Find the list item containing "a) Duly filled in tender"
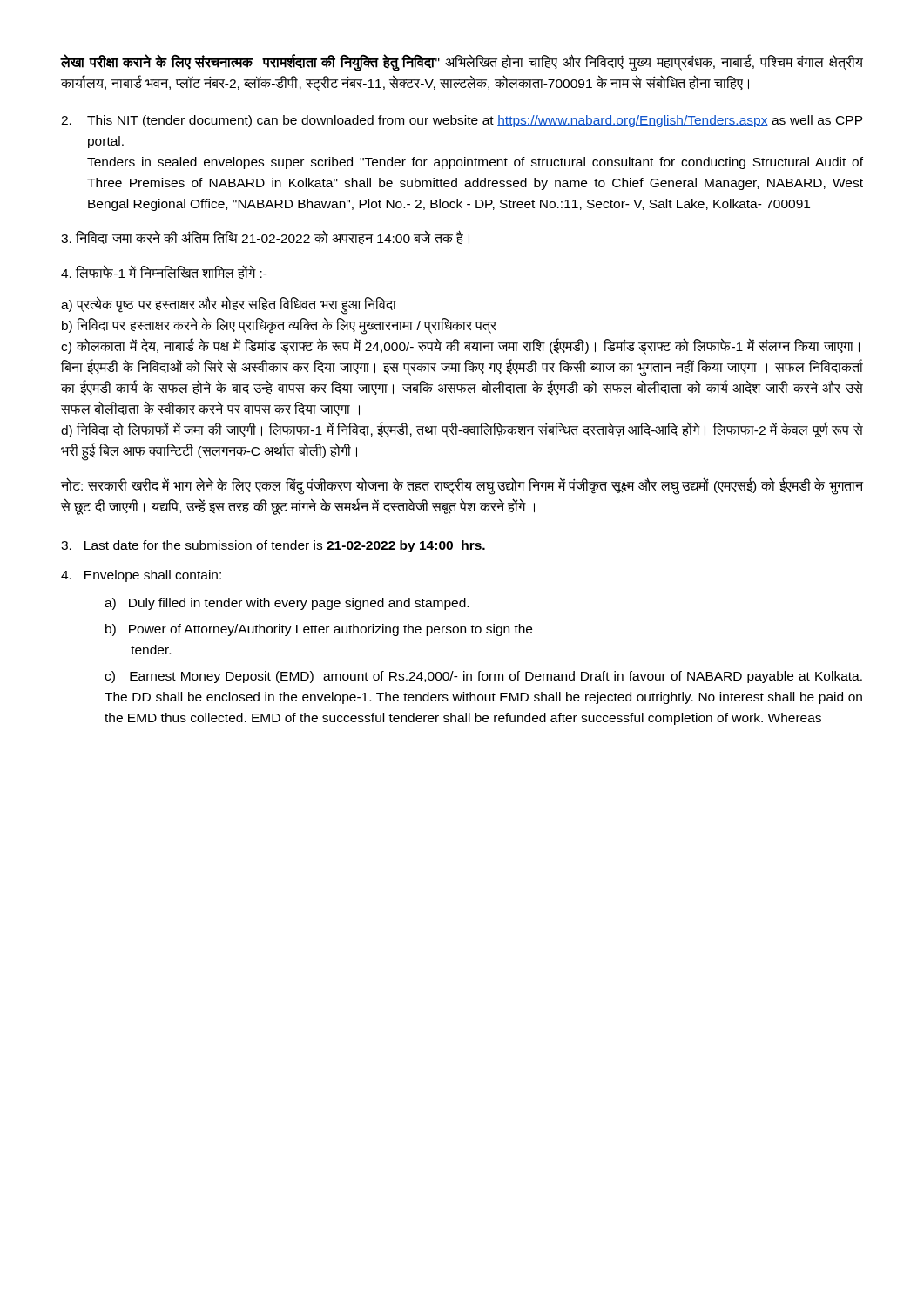The image size is (924, 1307). tap(287, 603)
